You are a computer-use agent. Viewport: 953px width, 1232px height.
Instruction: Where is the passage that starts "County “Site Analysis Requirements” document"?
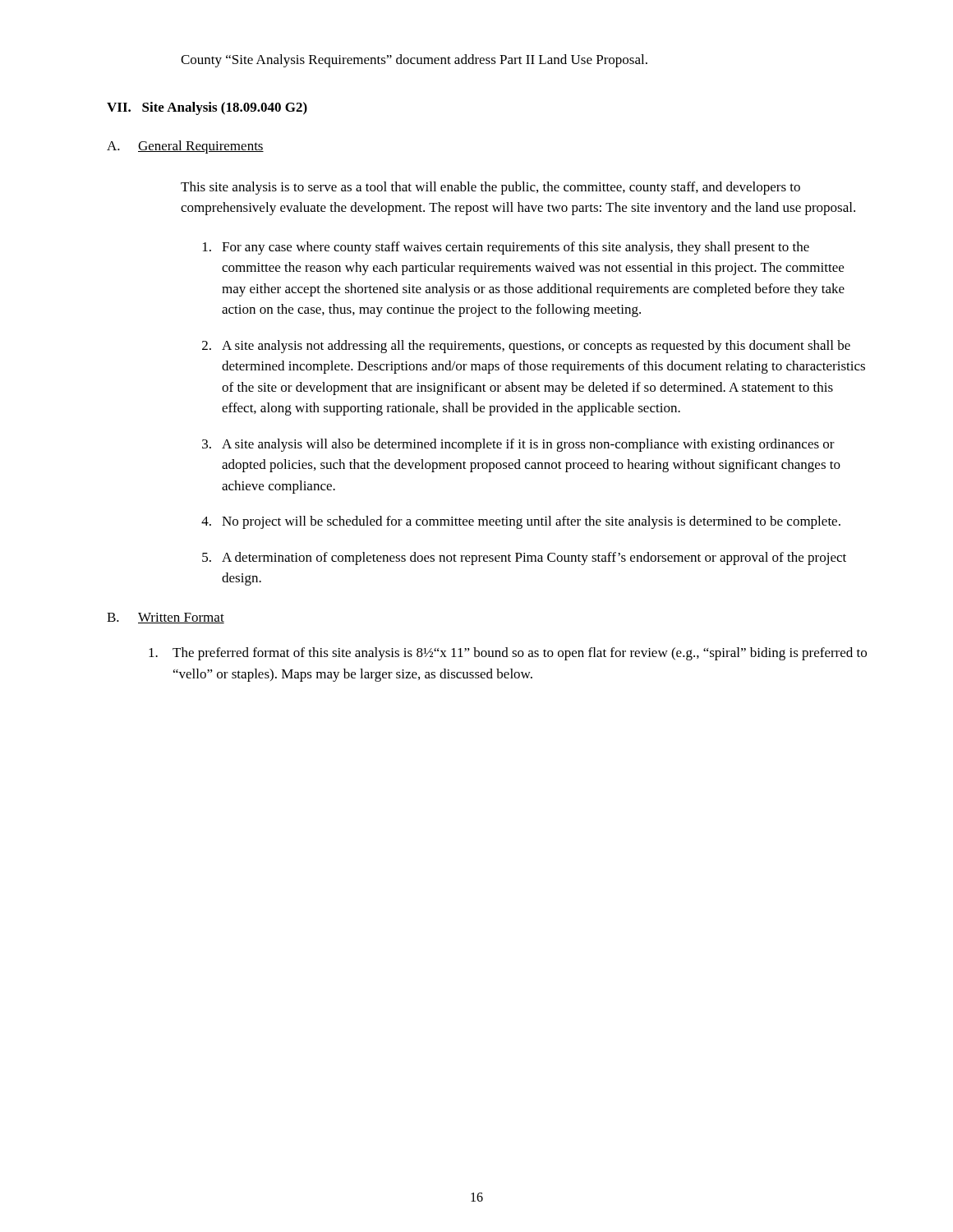click(x=414, y=60)
